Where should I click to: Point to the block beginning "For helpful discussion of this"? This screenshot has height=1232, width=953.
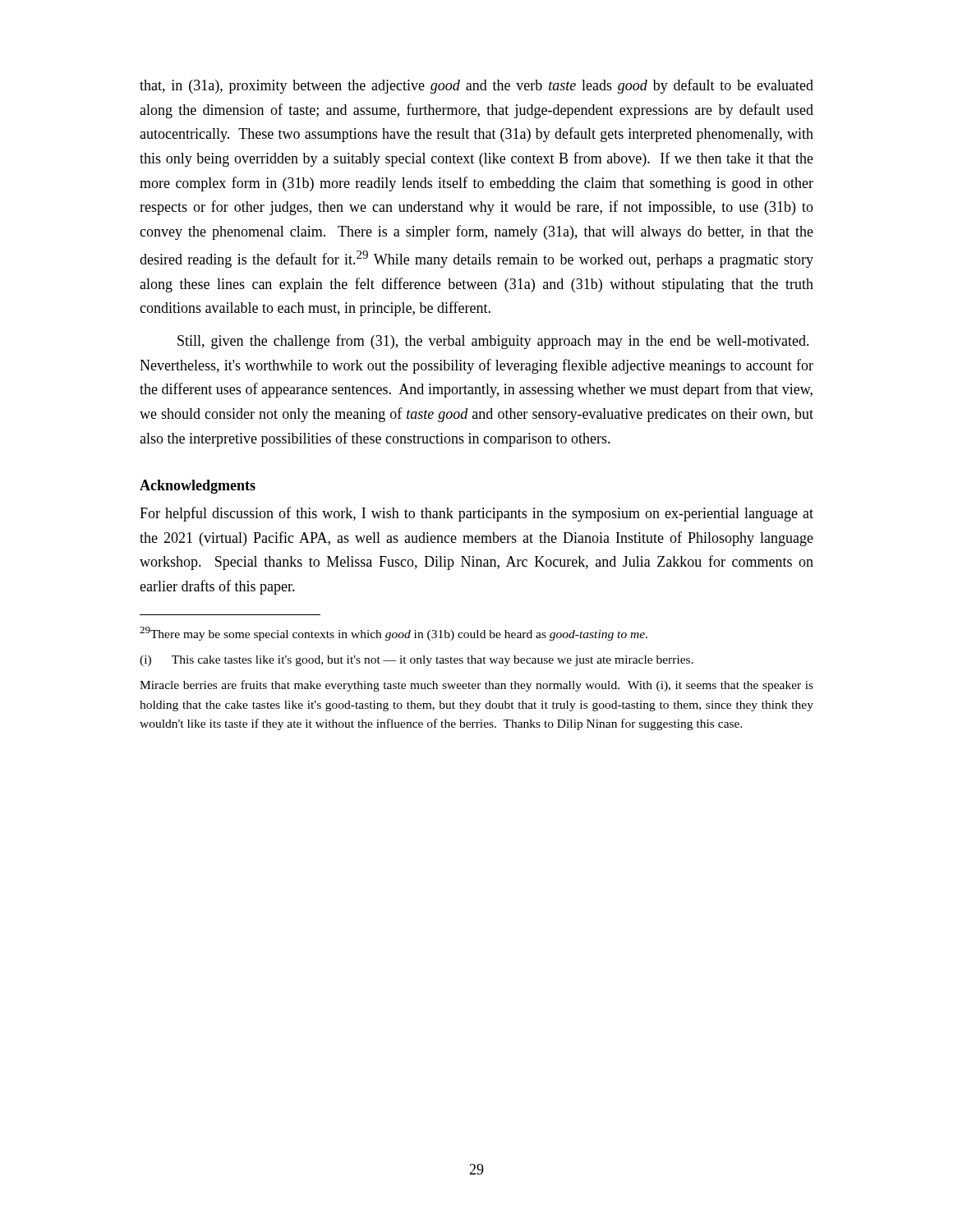point(476,550)
